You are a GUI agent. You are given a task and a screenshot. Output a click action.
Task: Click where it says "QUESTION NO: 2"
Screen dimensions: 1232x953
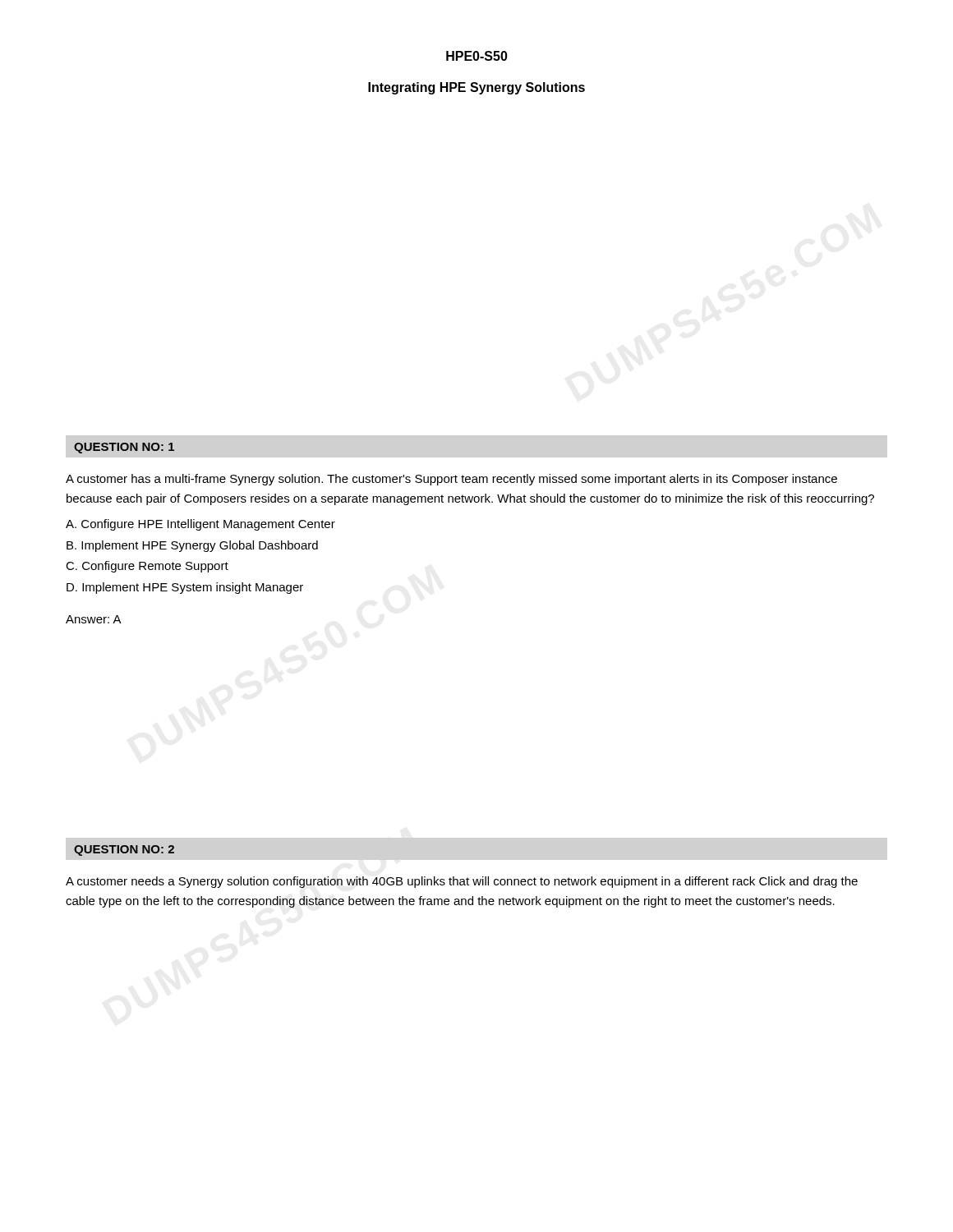pos(124,849)
